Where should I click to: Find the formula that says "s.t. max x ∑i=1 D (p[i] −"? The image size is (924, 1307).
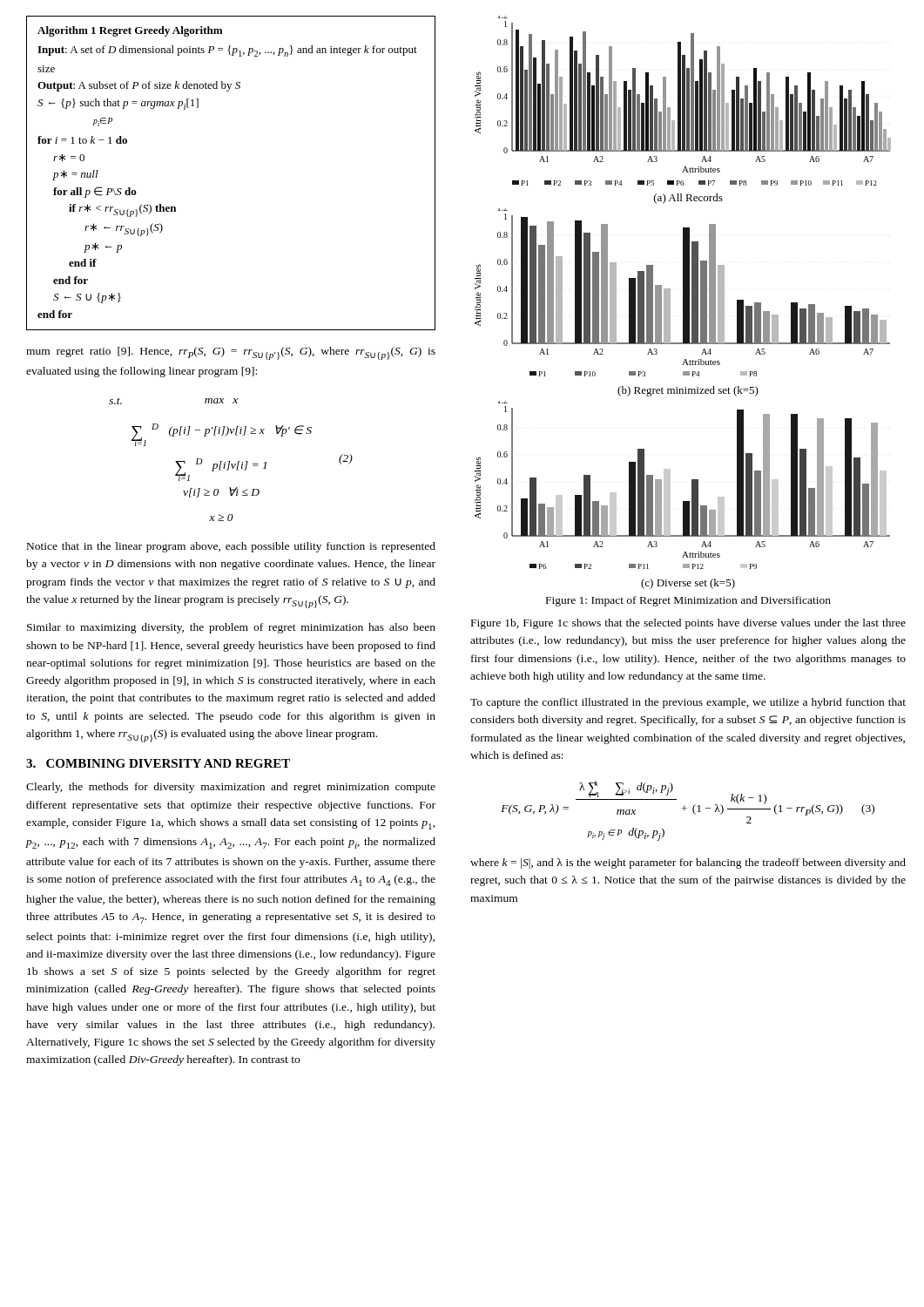[x=231, y=459]
